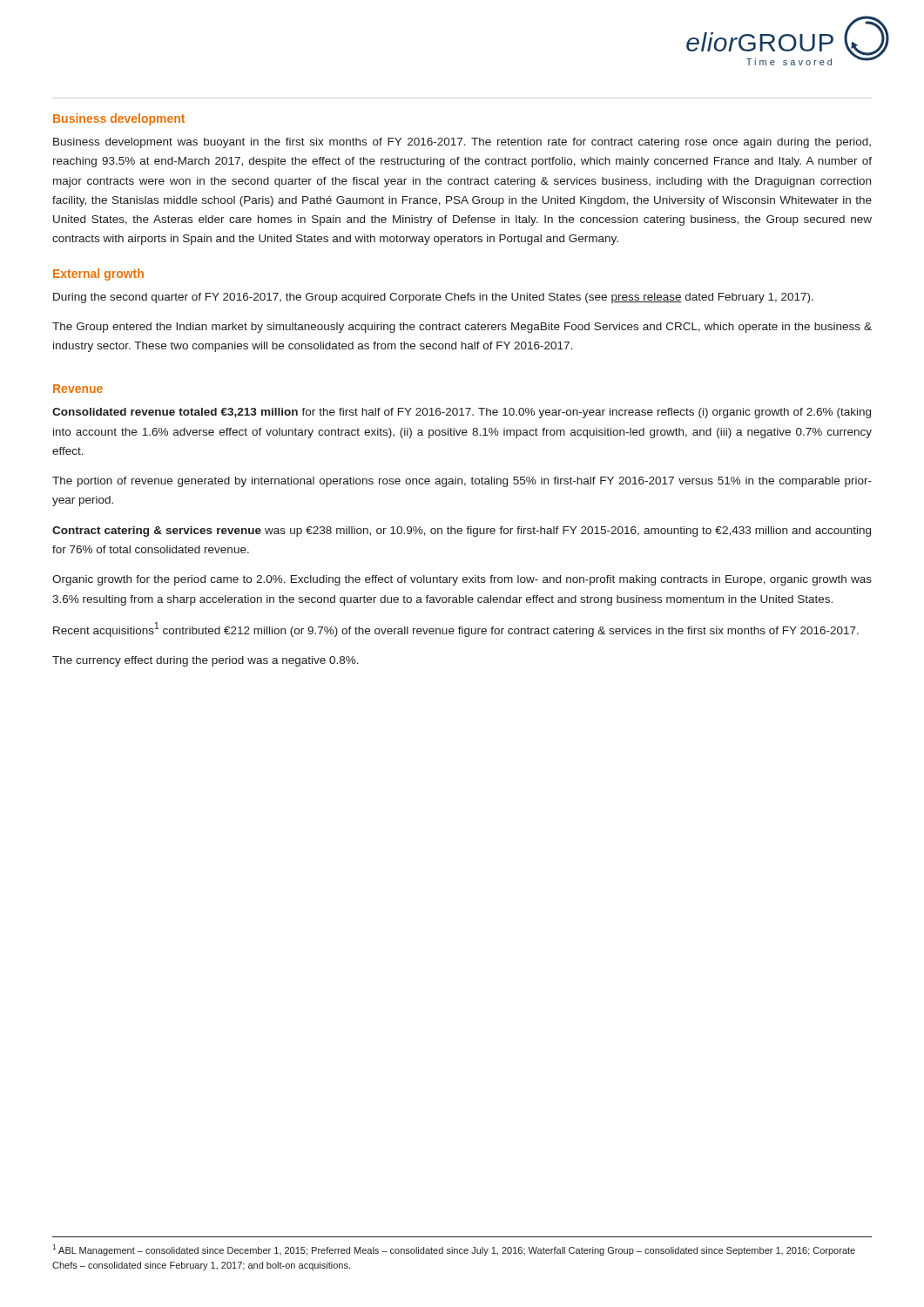Where is the passage that starts "The currency effect"?
The height and width of the screenshot is (1307, 924).
[206, 660]
